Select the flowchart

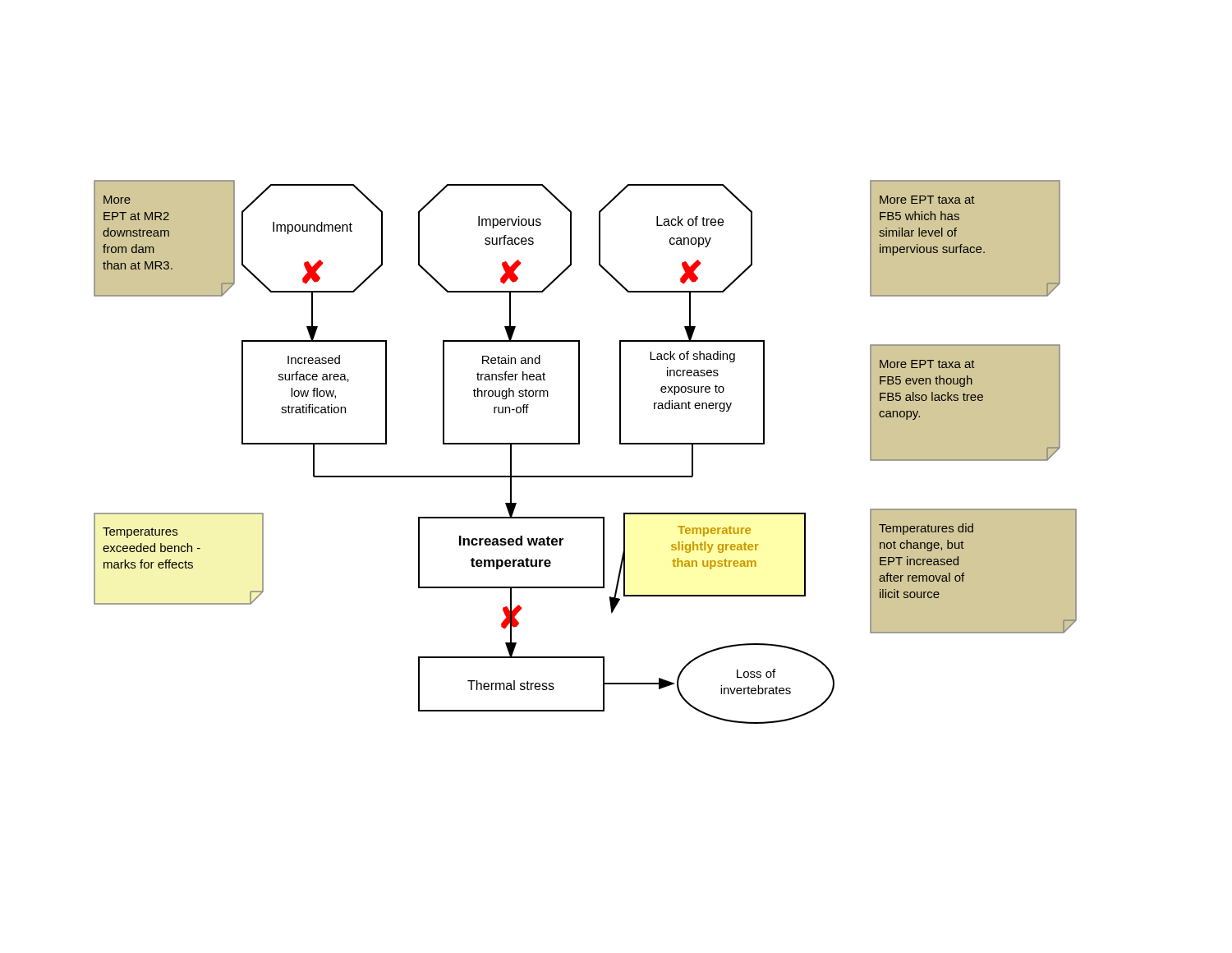tap(616, 476)
